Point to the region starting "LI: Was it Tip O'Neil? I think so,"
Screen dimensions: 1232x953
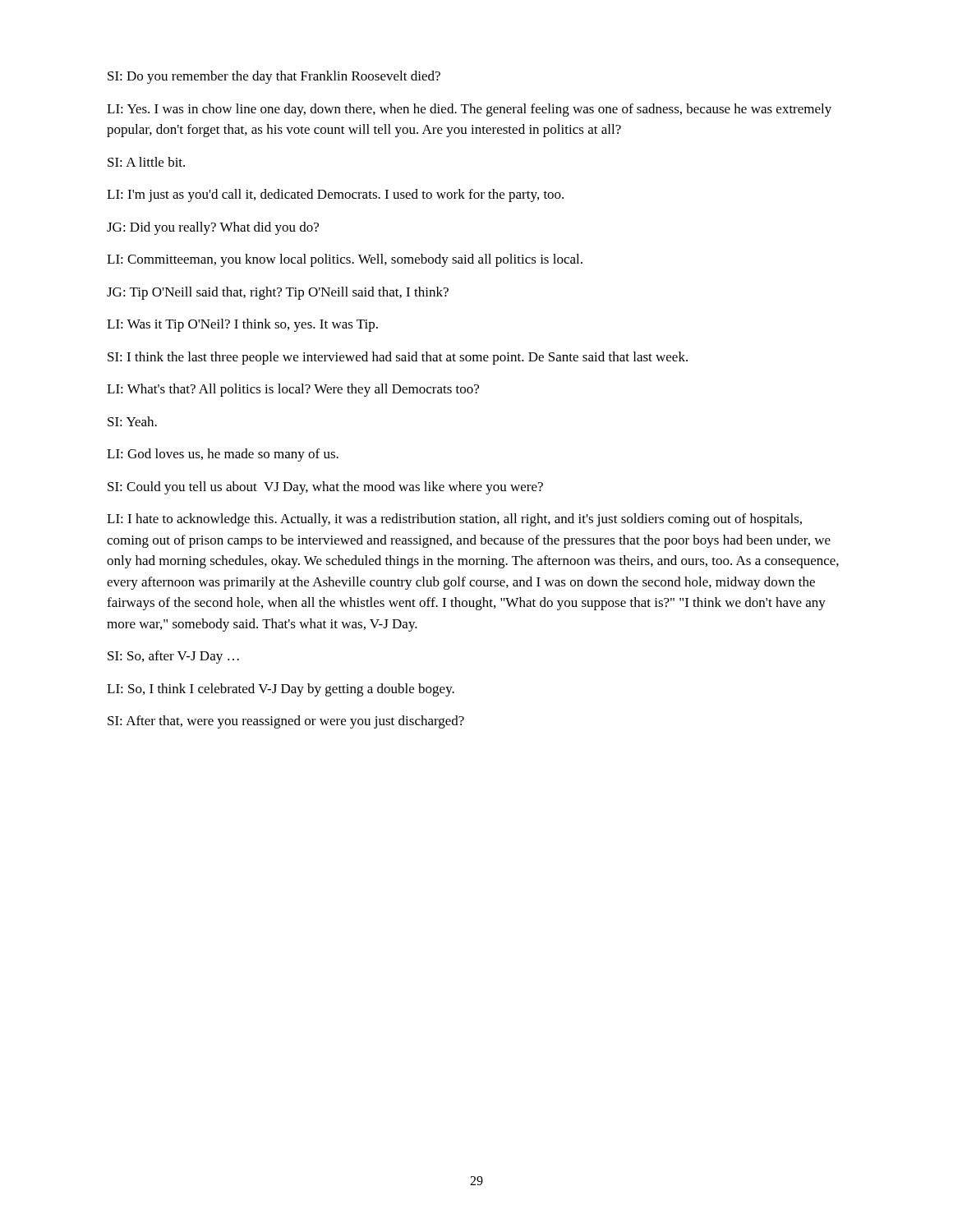click(243, 324)
